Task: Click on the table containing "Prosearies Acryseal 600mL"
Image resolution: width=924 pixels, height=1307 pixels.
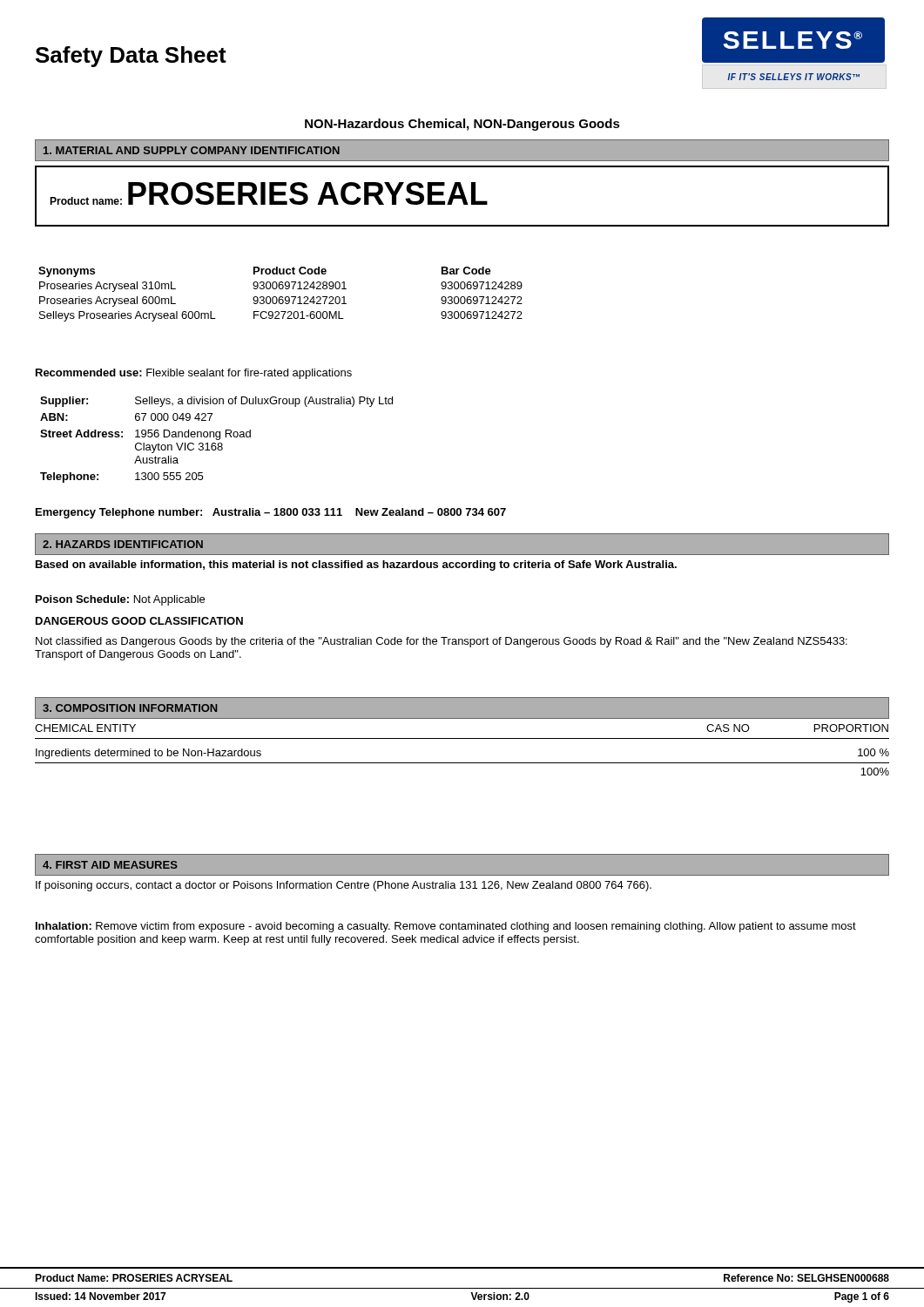Action: pyautogui.click(x=462, y=293)
